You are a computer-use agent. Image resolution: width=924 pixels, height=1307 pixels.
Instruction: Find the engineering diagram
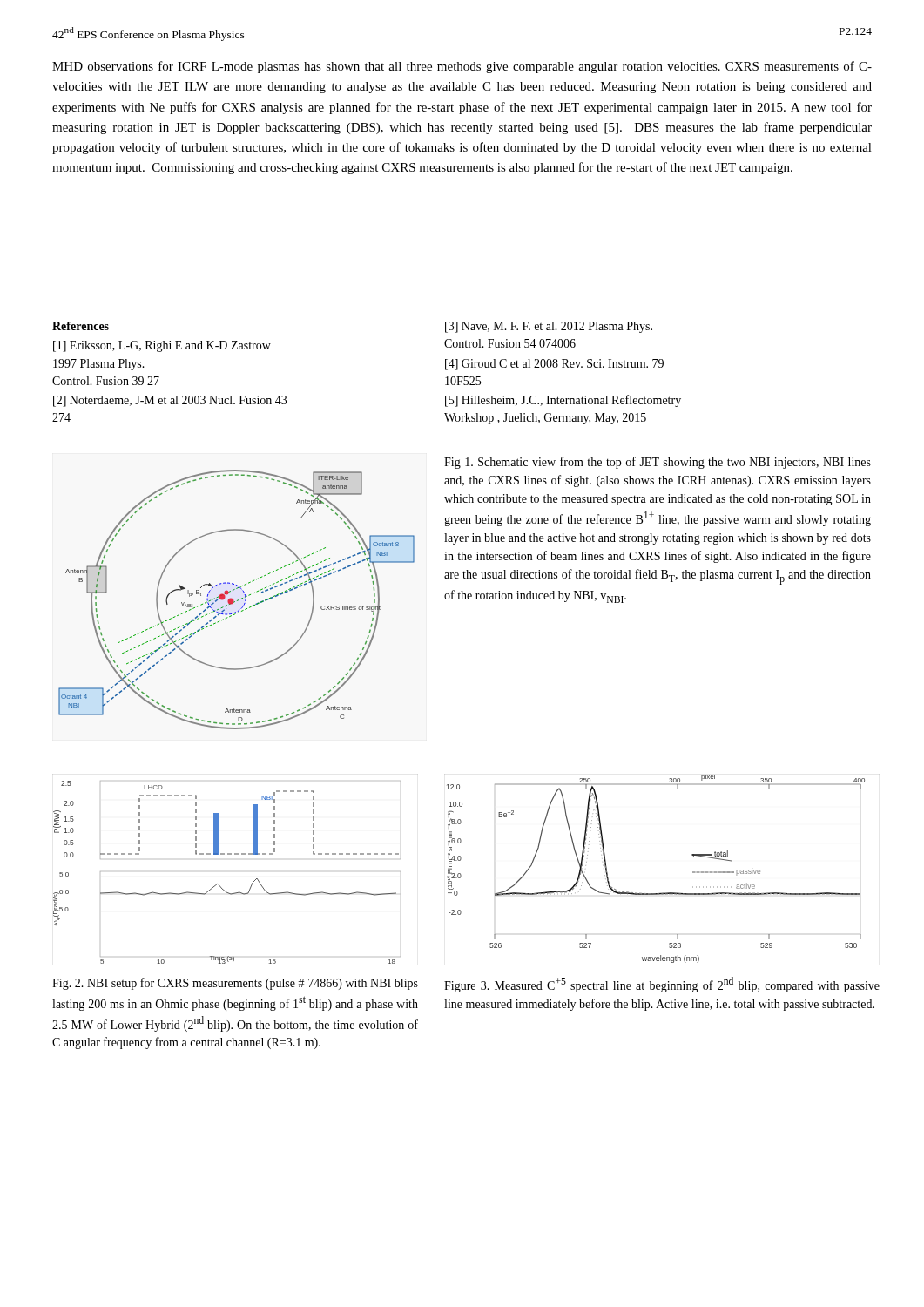point(240,597)
